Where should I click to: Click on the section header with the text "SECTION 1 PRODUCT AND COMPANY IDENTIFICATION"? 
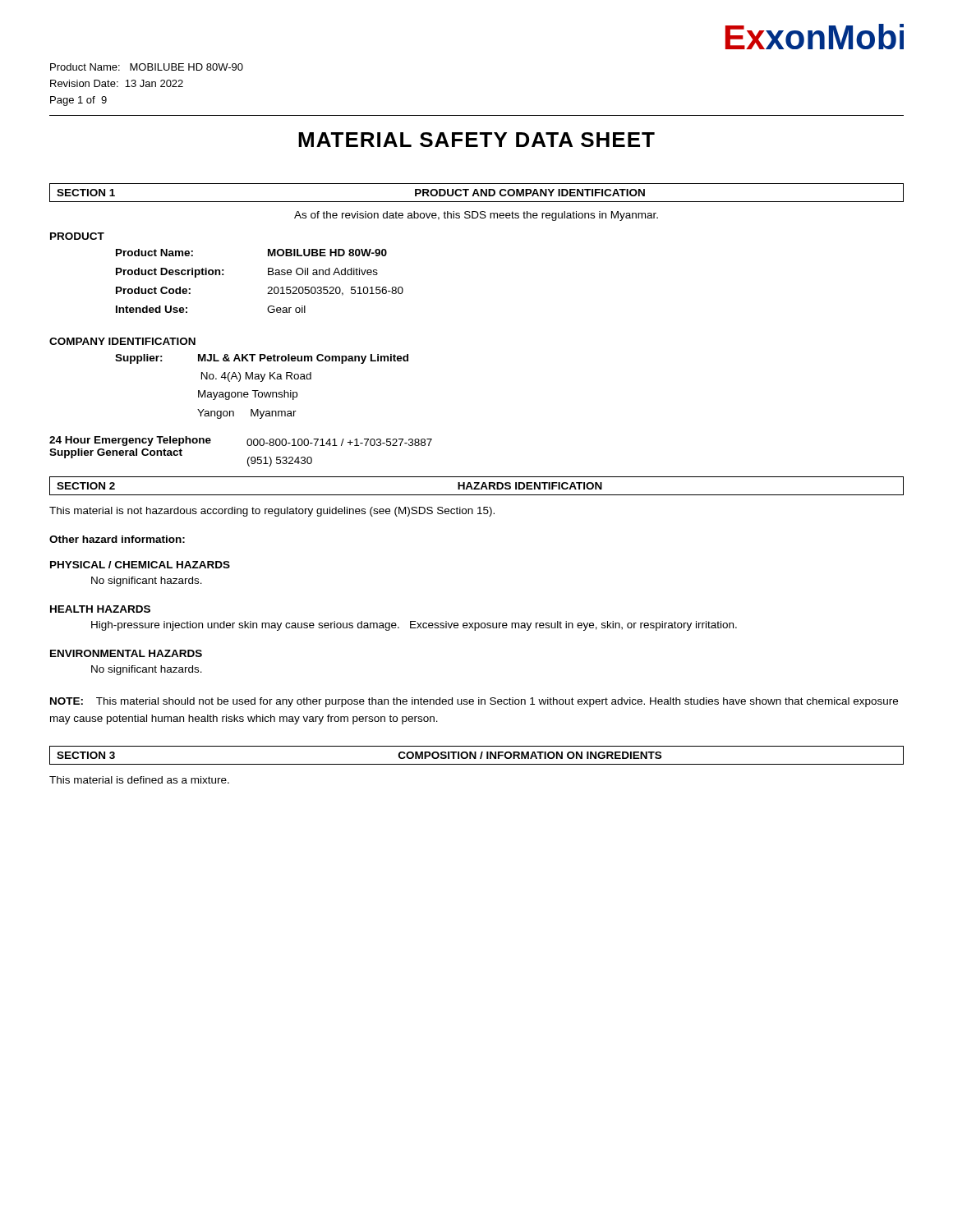click(476, 193)
